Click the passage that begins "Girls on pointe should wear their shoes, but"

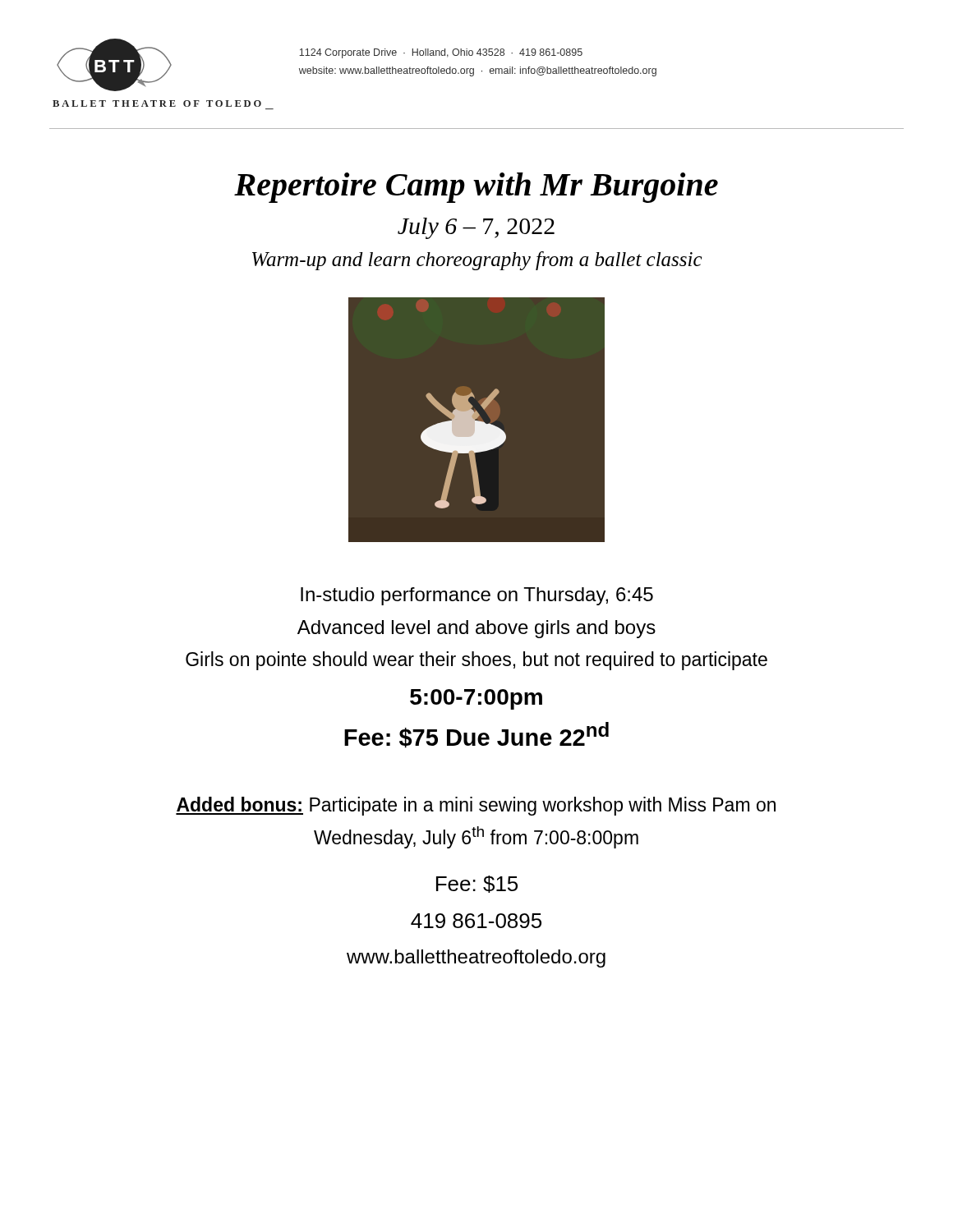476,660
